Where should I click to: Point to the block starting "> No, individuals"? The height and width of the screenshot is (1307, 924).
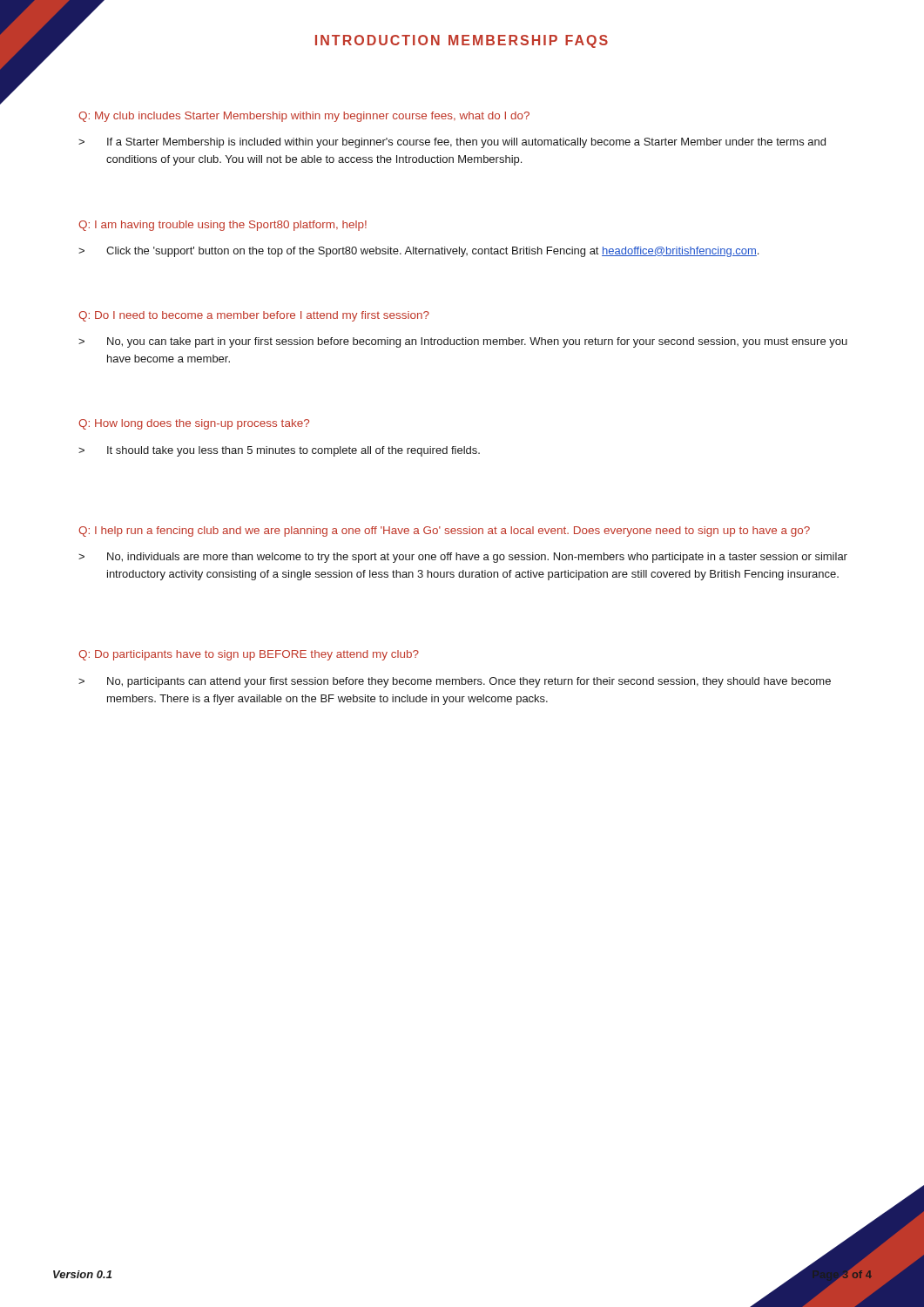[471, 566]
